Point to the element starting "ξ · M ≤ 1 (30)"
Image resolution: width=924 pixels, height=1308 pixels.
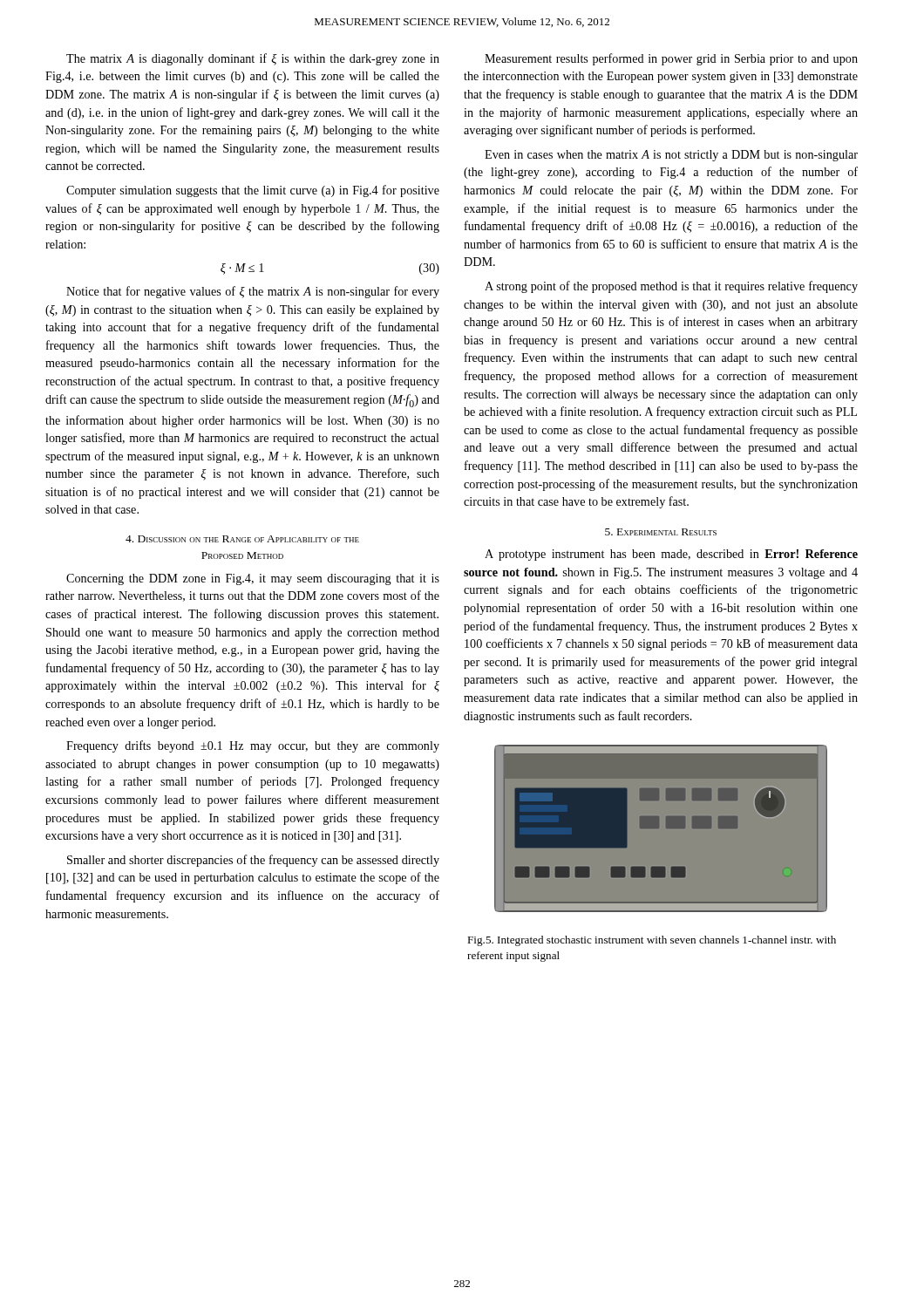pos(240,269)
